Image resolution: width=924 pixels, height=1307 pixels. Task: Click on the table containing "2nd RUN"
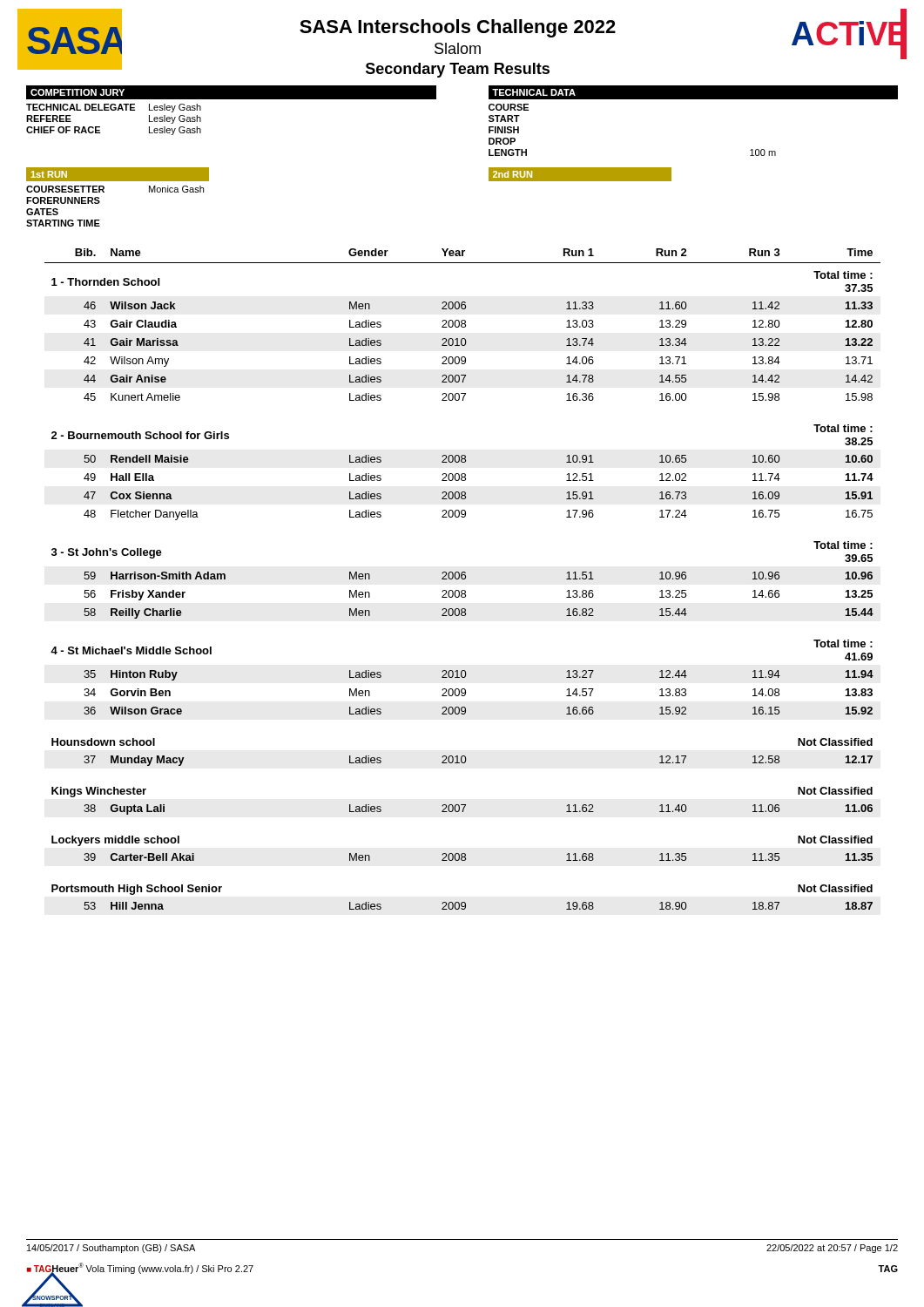693,176
